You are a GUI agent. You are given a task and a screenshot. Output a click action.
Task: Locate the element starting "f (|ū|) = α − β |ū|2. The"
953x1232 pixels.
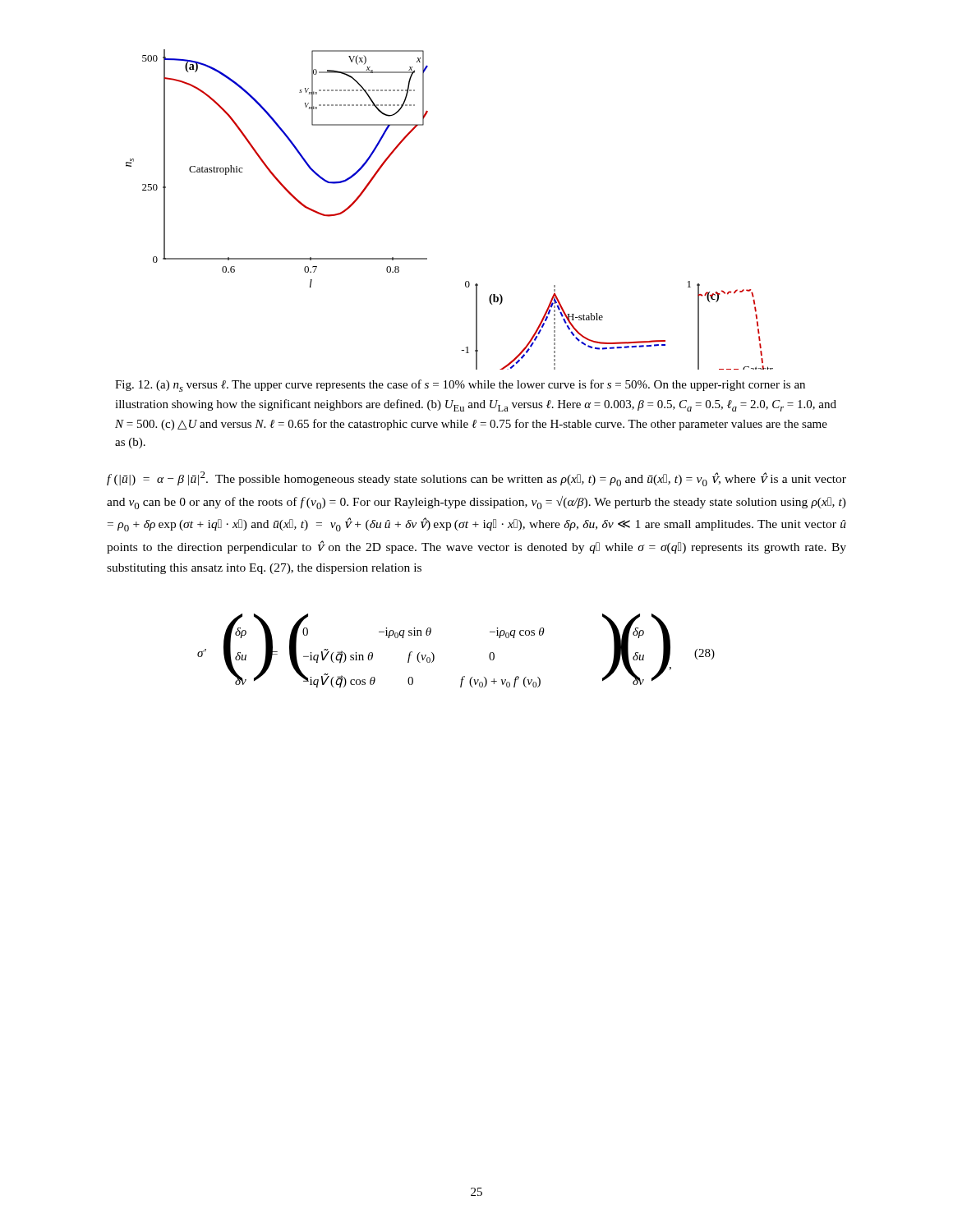tap(476, 521)
